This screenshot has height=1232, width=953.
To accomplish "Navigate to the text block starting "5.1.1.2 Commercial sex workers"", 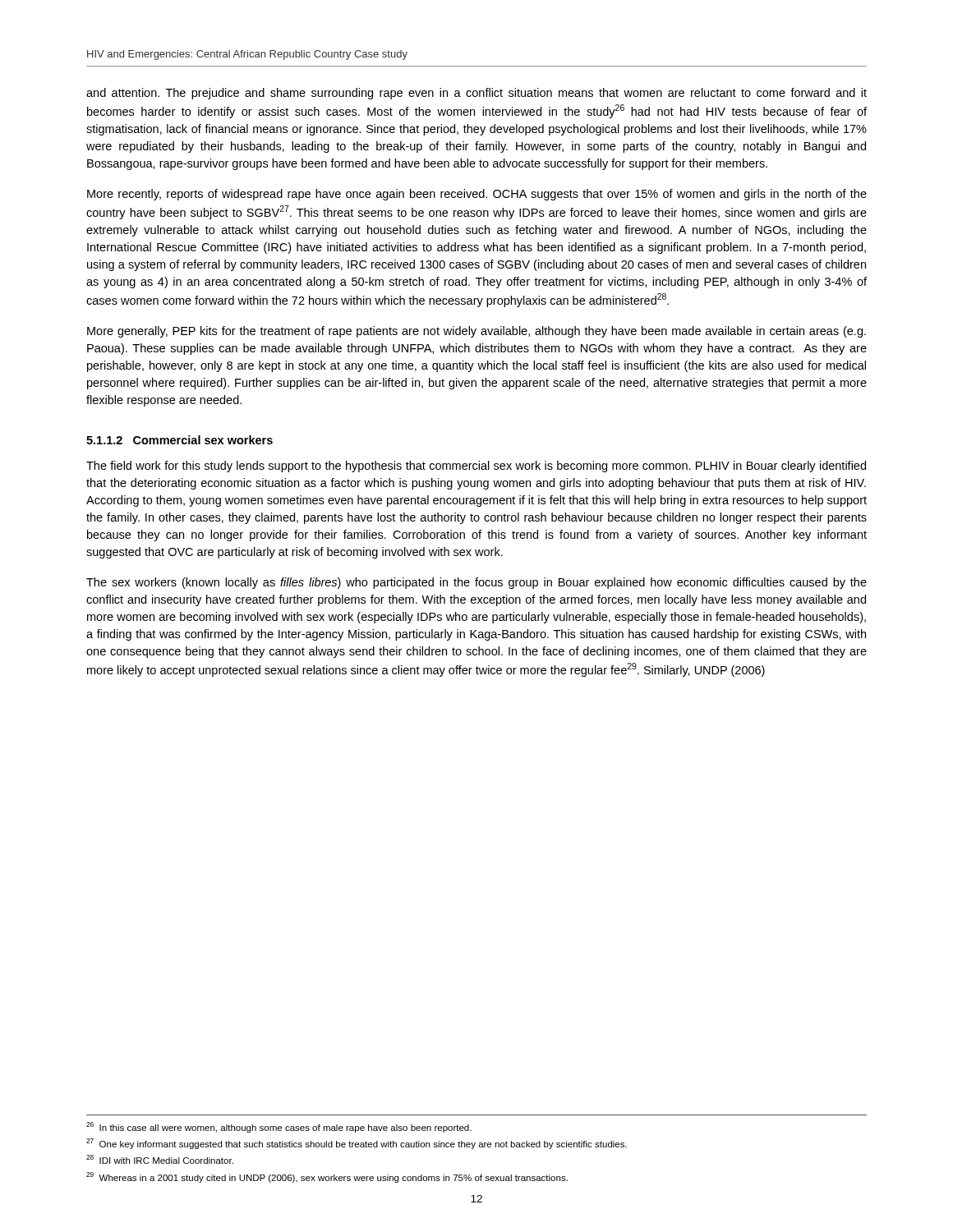I will [180, 440].
